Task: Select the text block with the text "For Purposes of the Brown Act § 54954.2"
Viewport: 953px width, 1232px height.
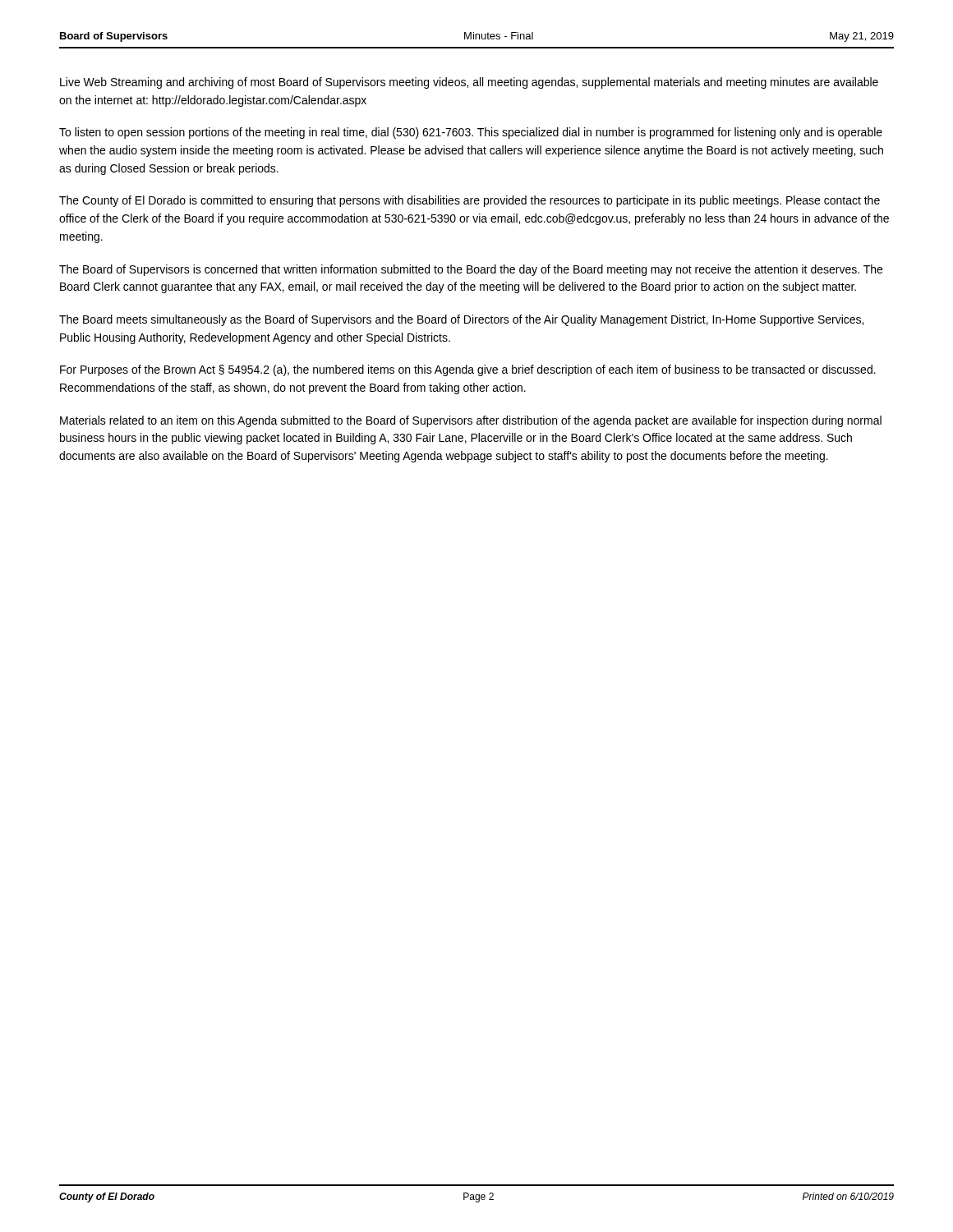Action: coord(468,379)
